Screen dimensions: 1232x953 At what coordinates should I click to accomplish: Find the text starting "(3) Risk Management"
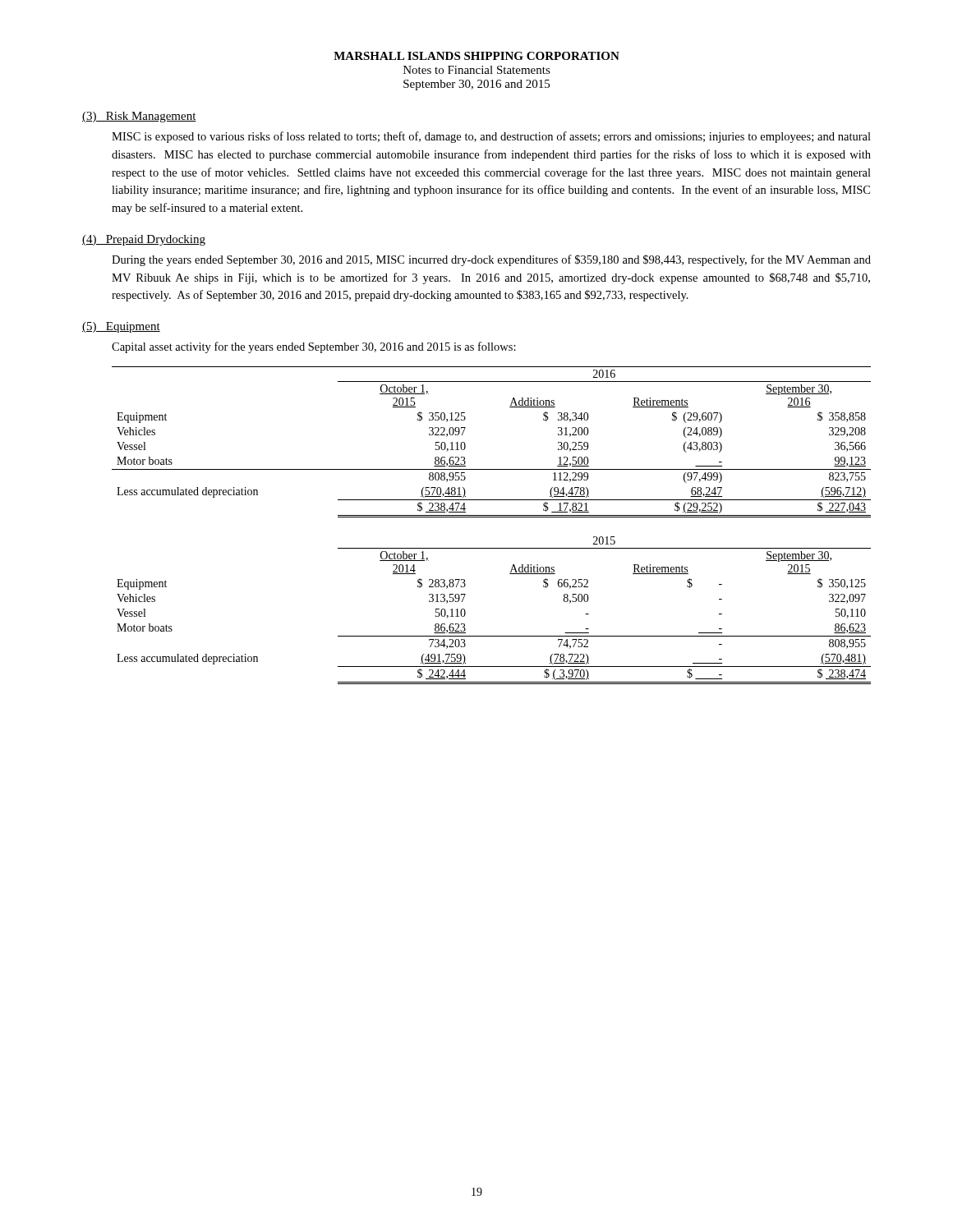point(139,116)
